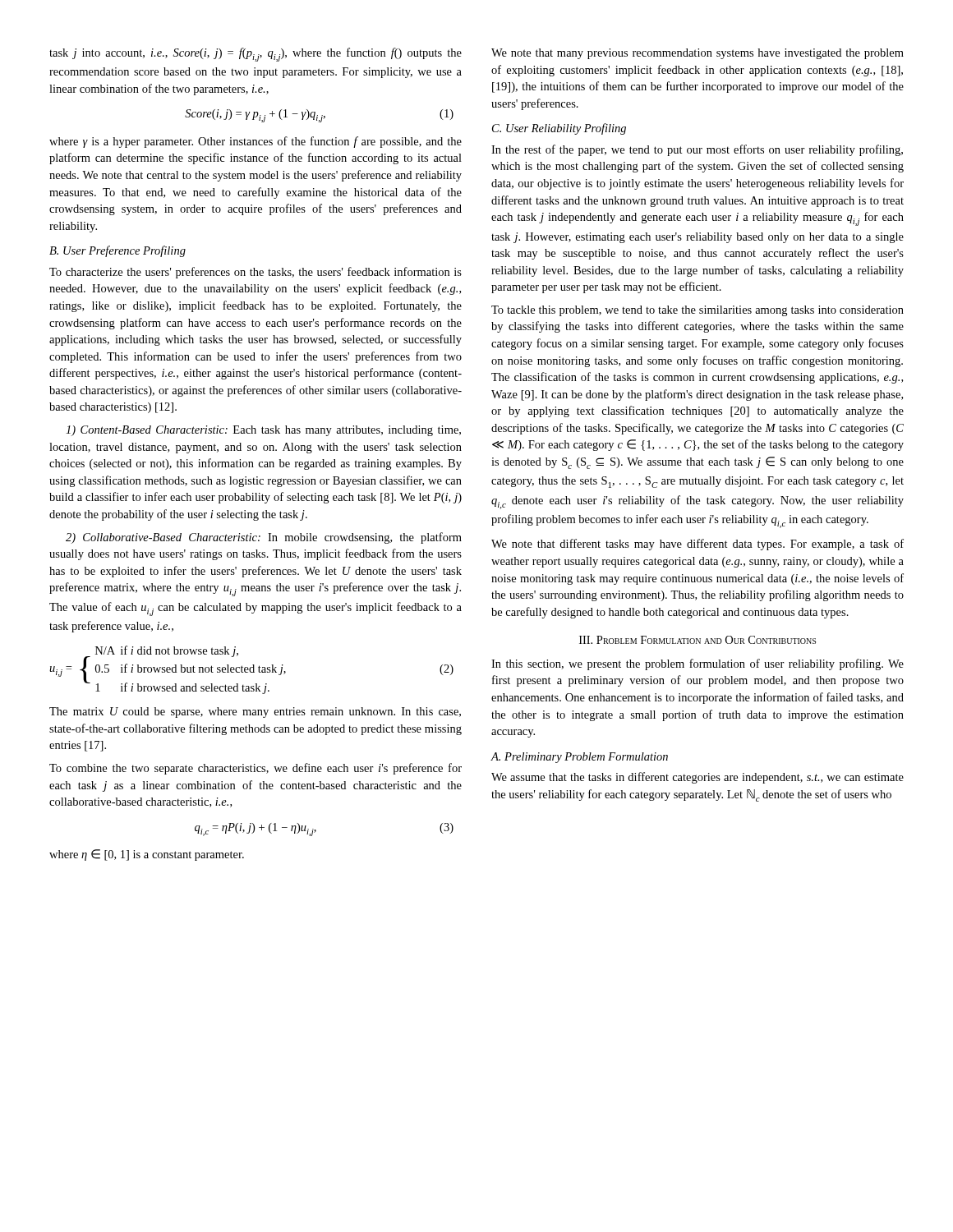Select the passage starting "qi,c = ηP(i,"
The height and width of the screenshot is (1232, 953).
click(x=324, y=827)
